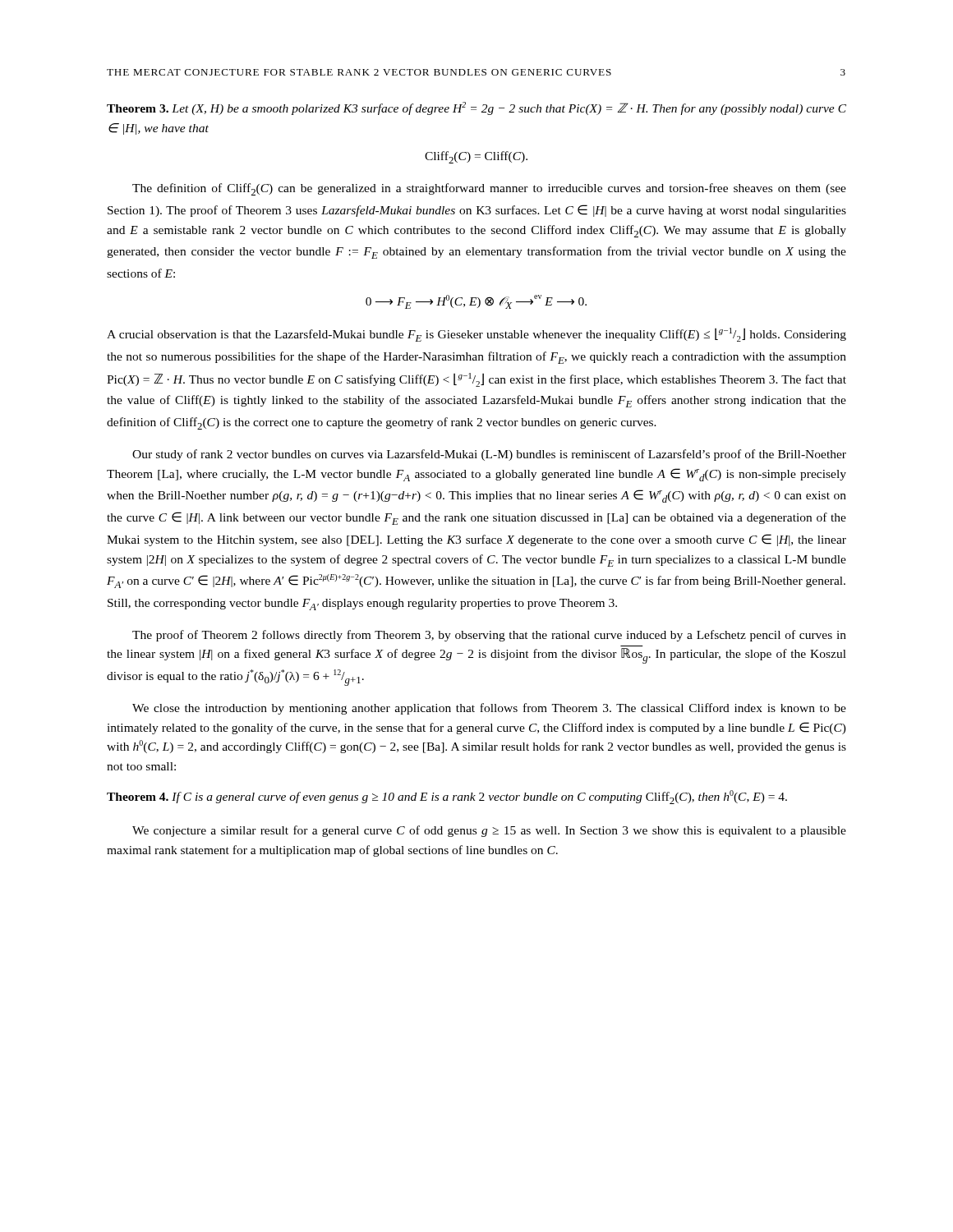
Task: Find the block starting "The proof of"
Action: pos(476,657)
